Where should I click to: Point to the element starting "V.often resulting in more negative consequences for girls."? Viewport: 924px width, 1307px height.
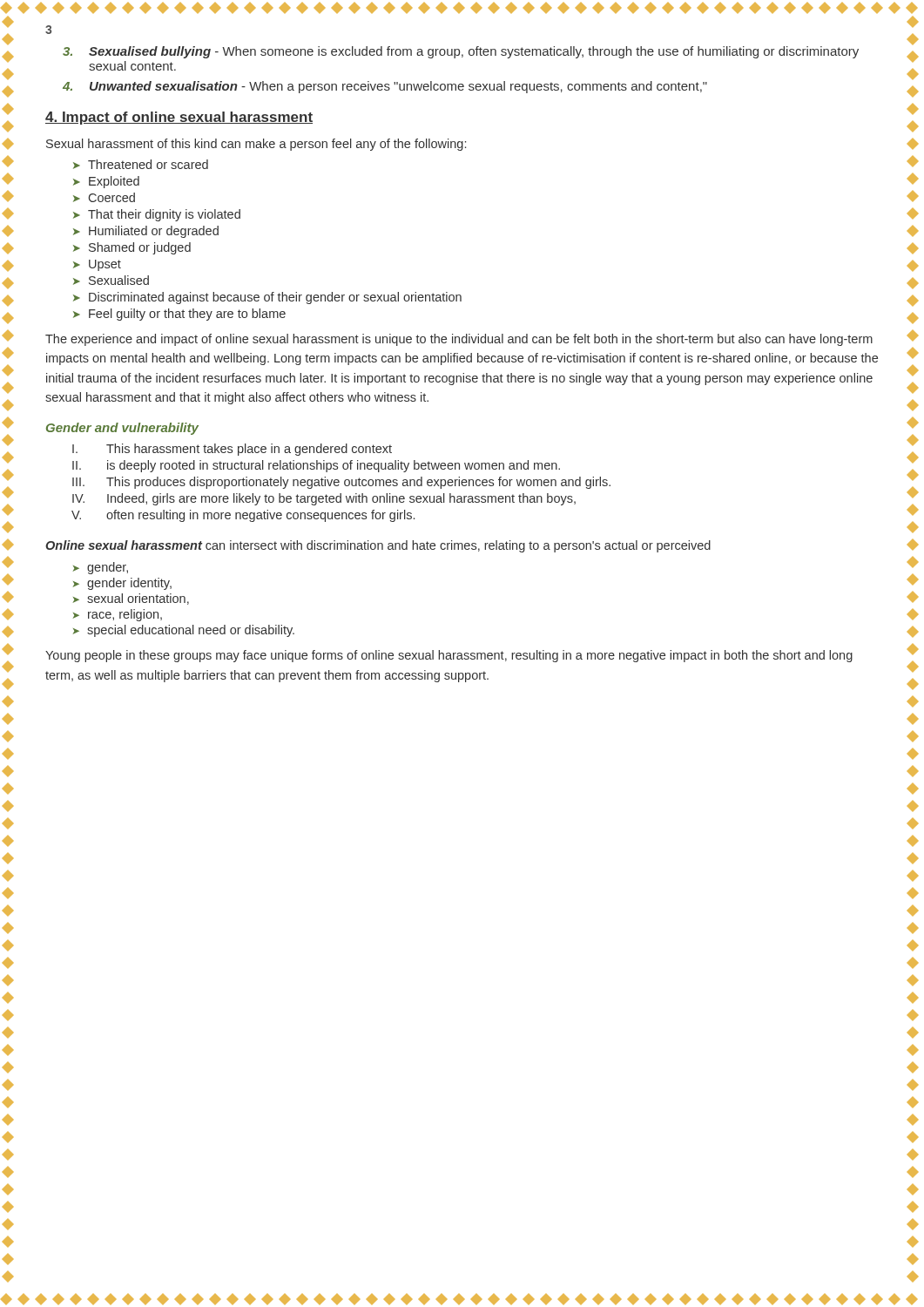(x=243, y=516)
